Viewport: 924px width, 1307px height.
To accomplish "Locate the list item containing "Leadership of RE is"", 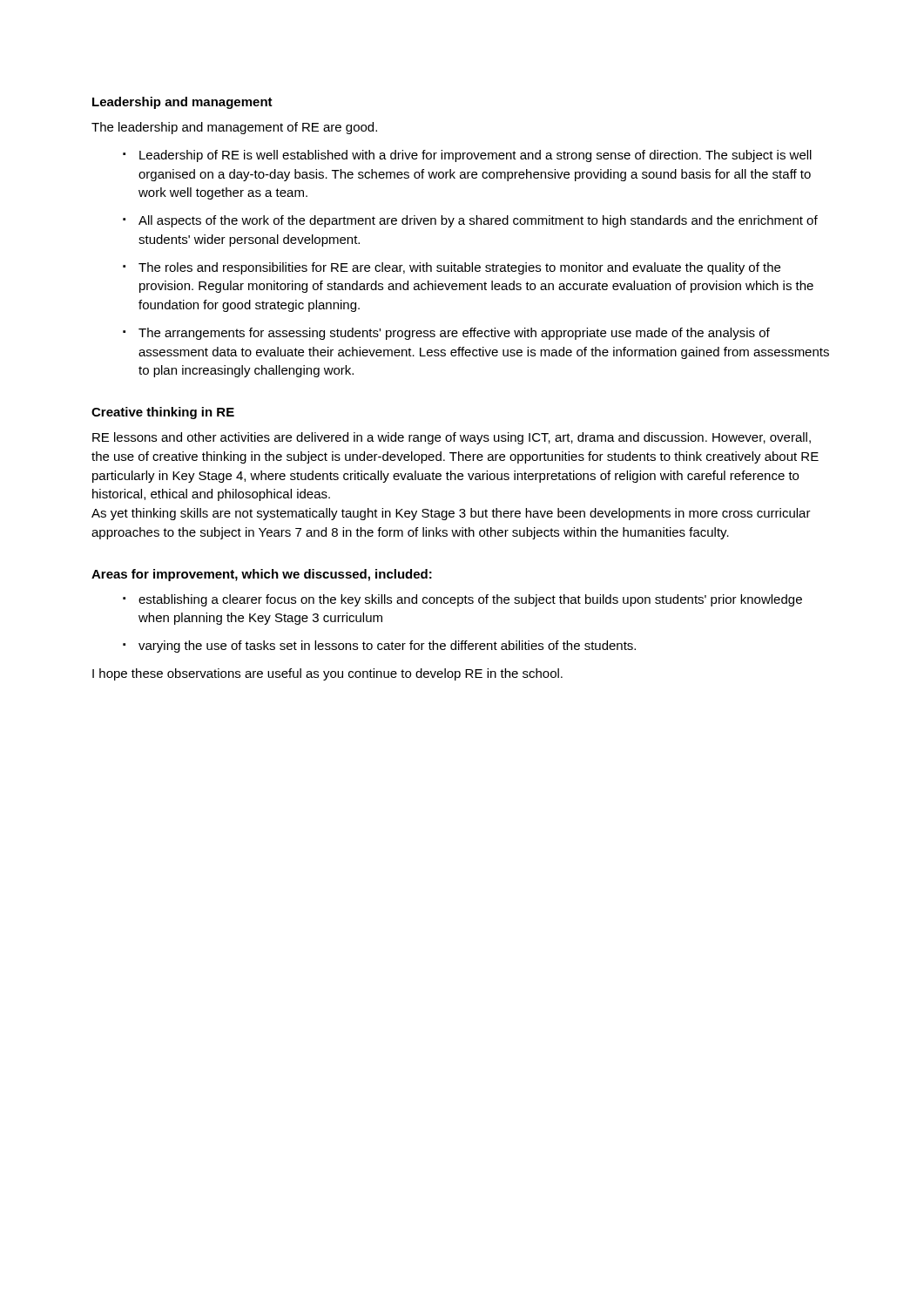I will 475,173.
